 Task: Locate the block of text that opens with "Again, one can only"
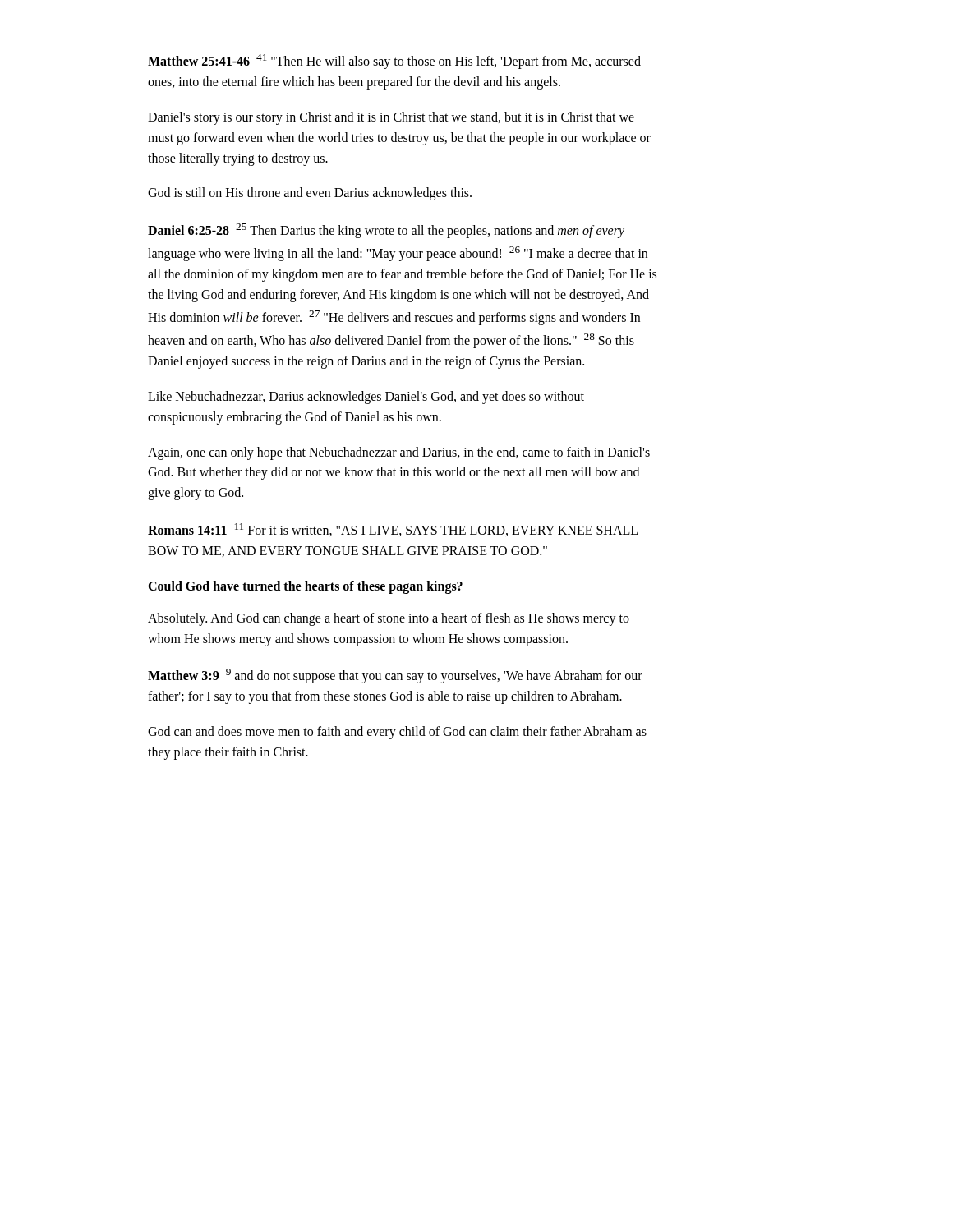point(399,472)
